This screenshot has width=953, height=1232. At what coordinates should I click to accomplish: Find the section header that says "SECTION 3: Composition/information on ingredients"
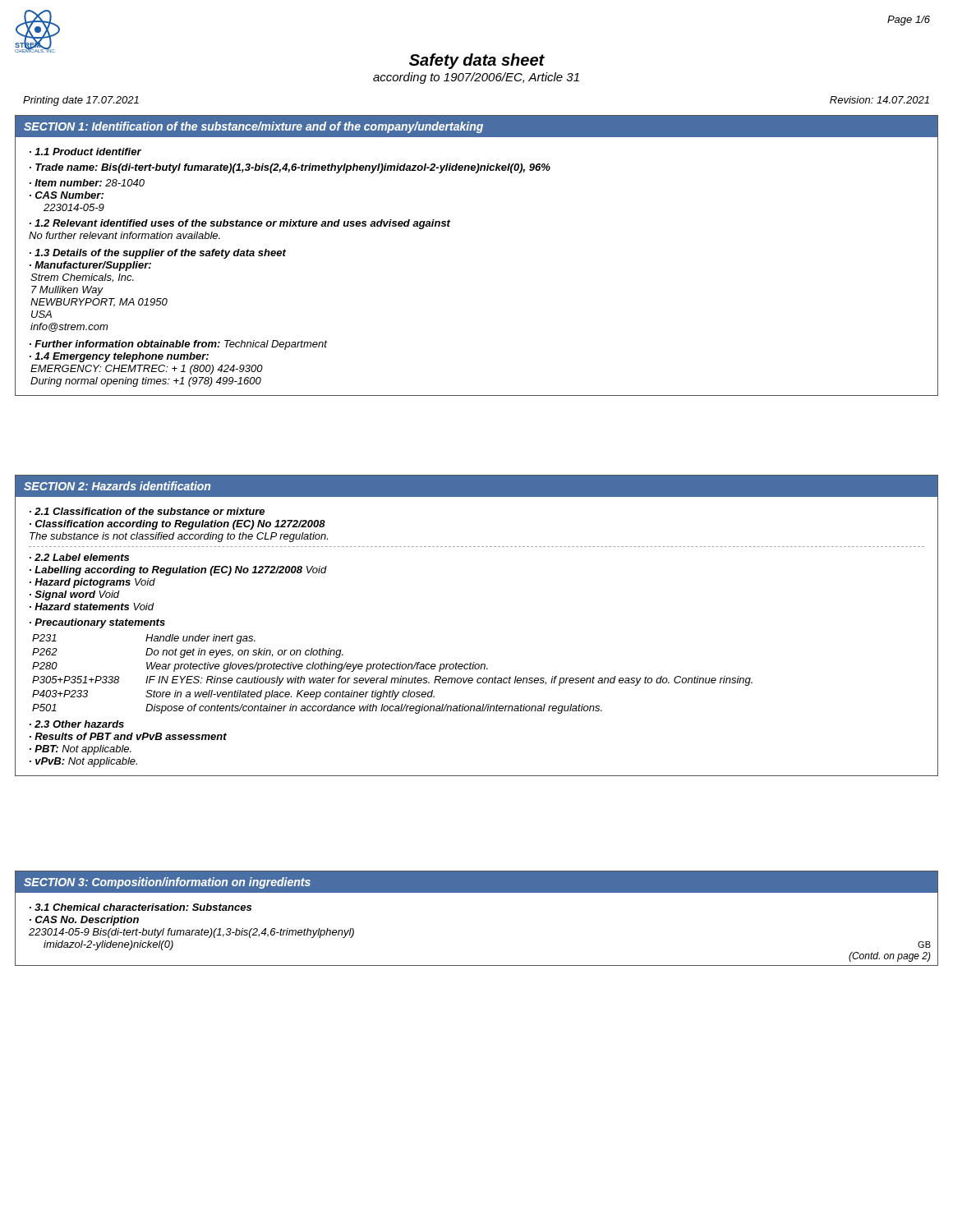(167, 882)
